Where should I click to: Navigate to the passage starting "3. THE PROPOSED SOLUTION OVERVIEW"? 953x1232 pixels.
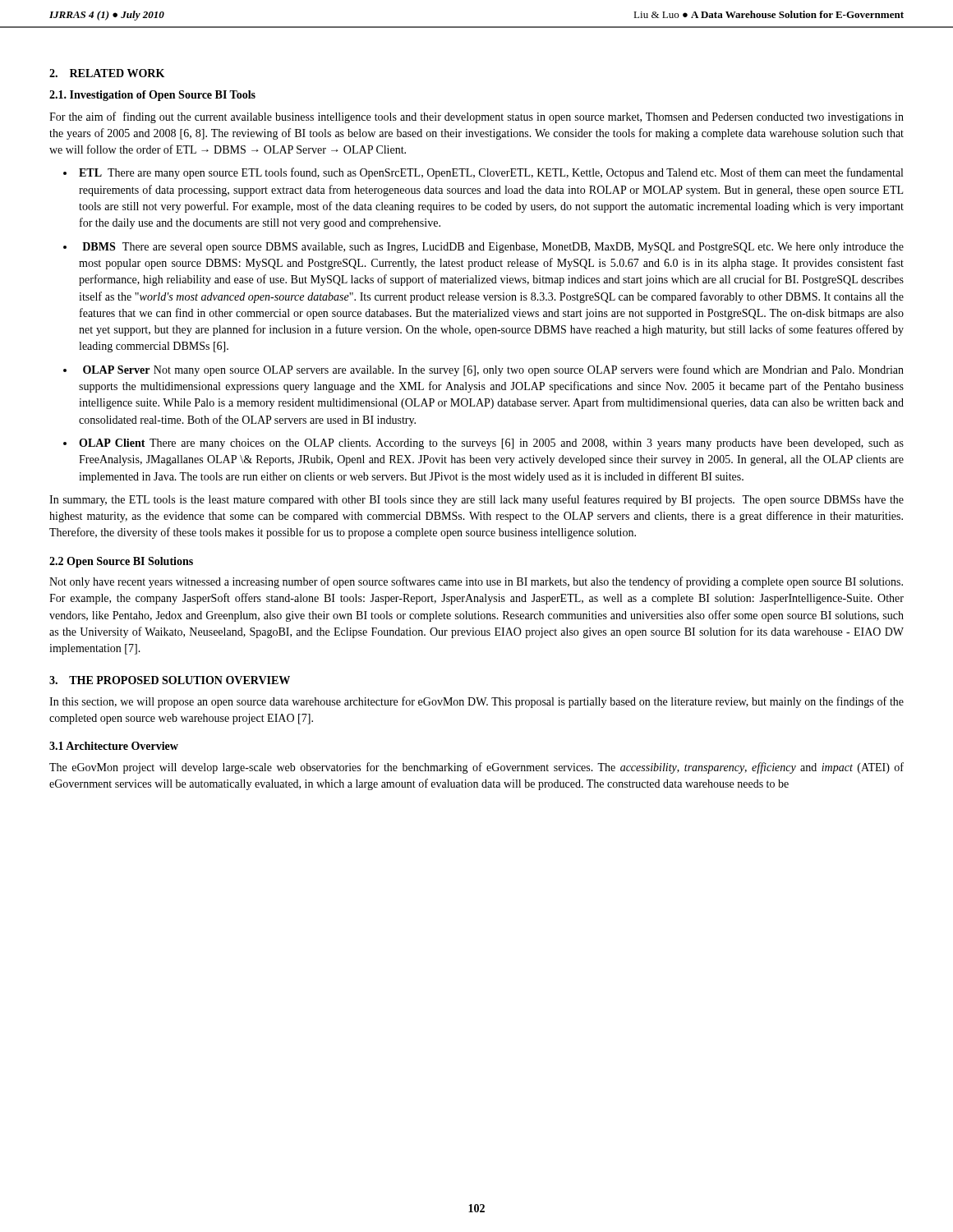(170, 680)
